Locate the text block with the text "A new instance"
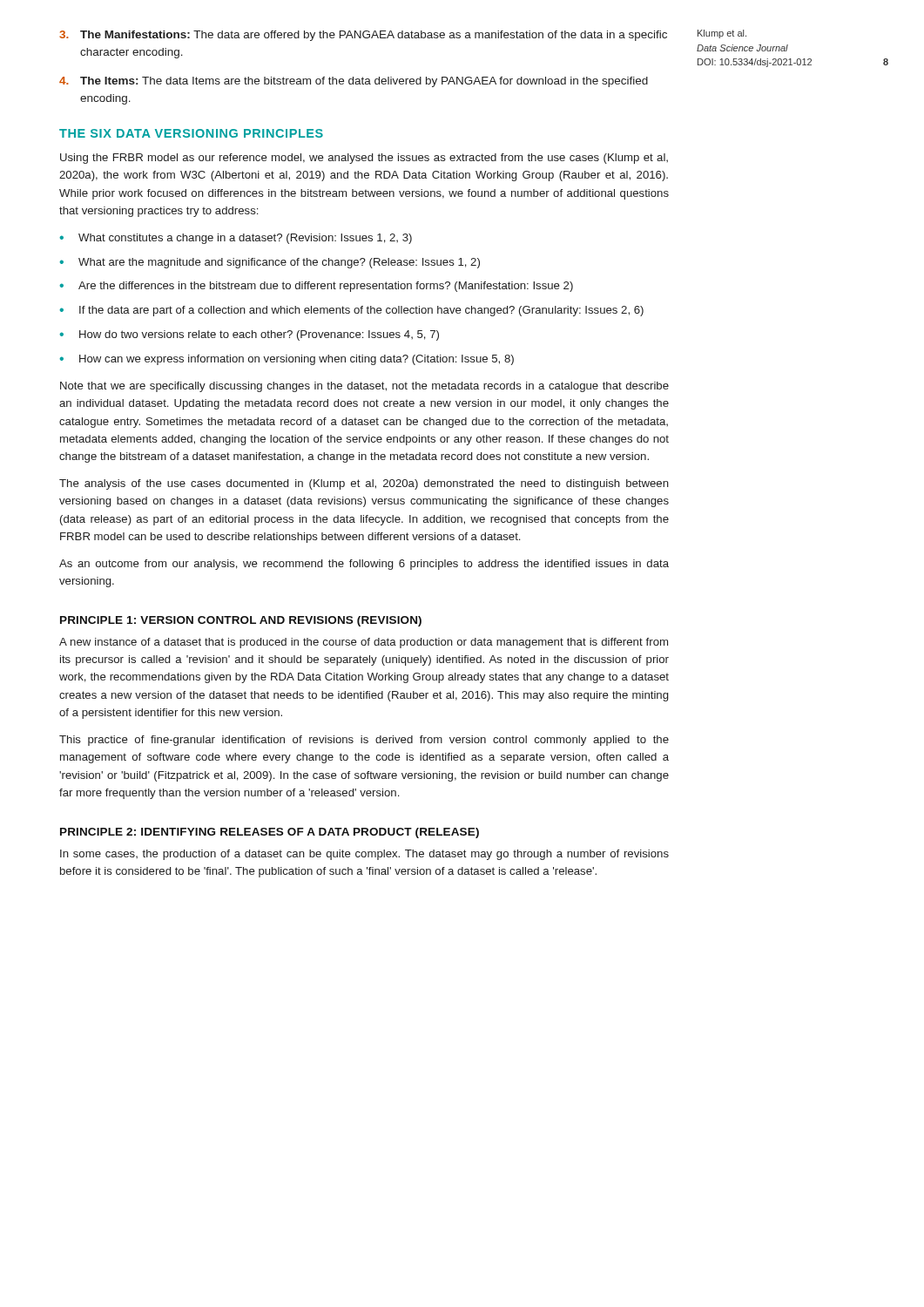 364,677
